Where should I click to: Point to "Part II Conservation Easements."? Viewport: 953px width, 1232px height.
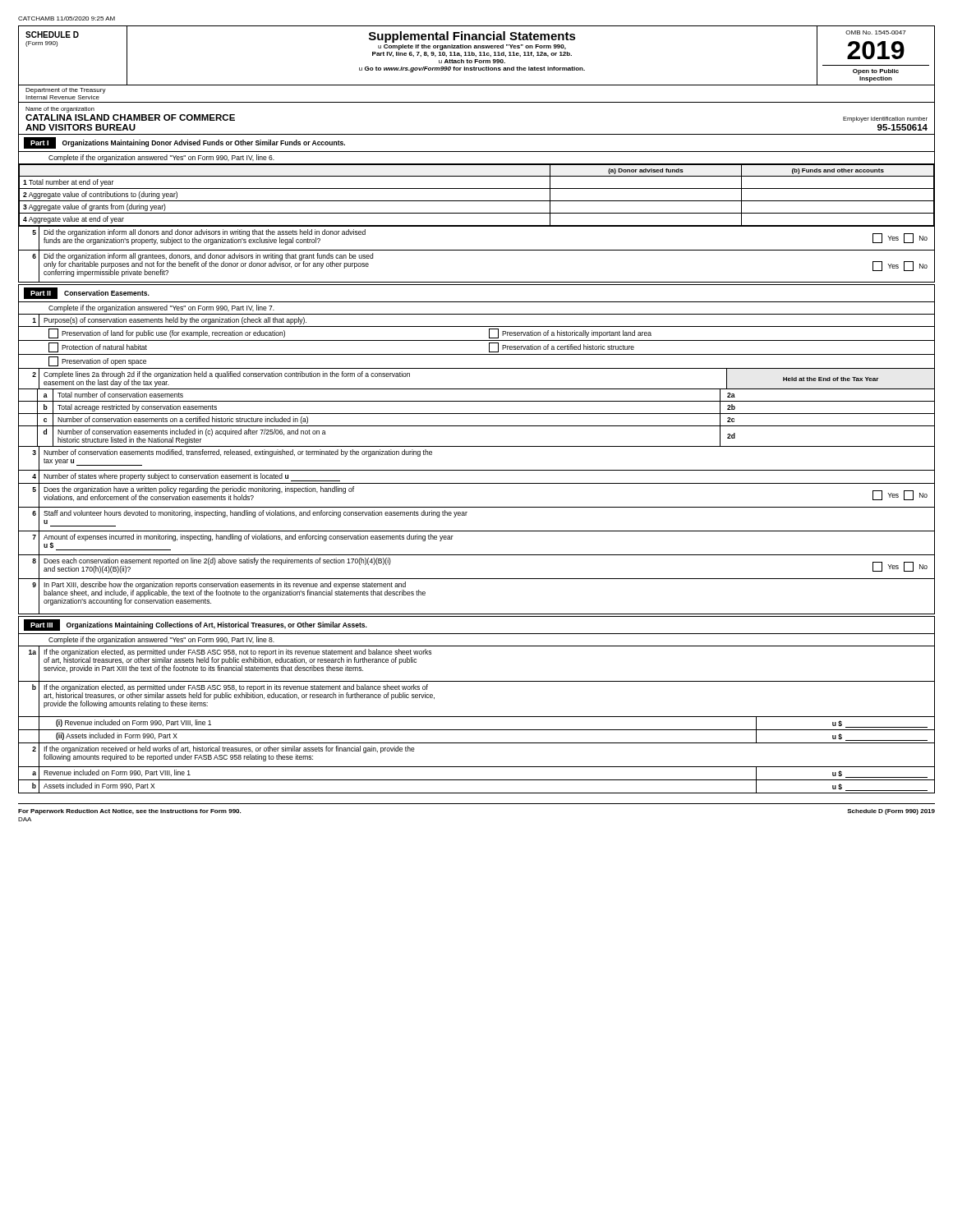87,293
